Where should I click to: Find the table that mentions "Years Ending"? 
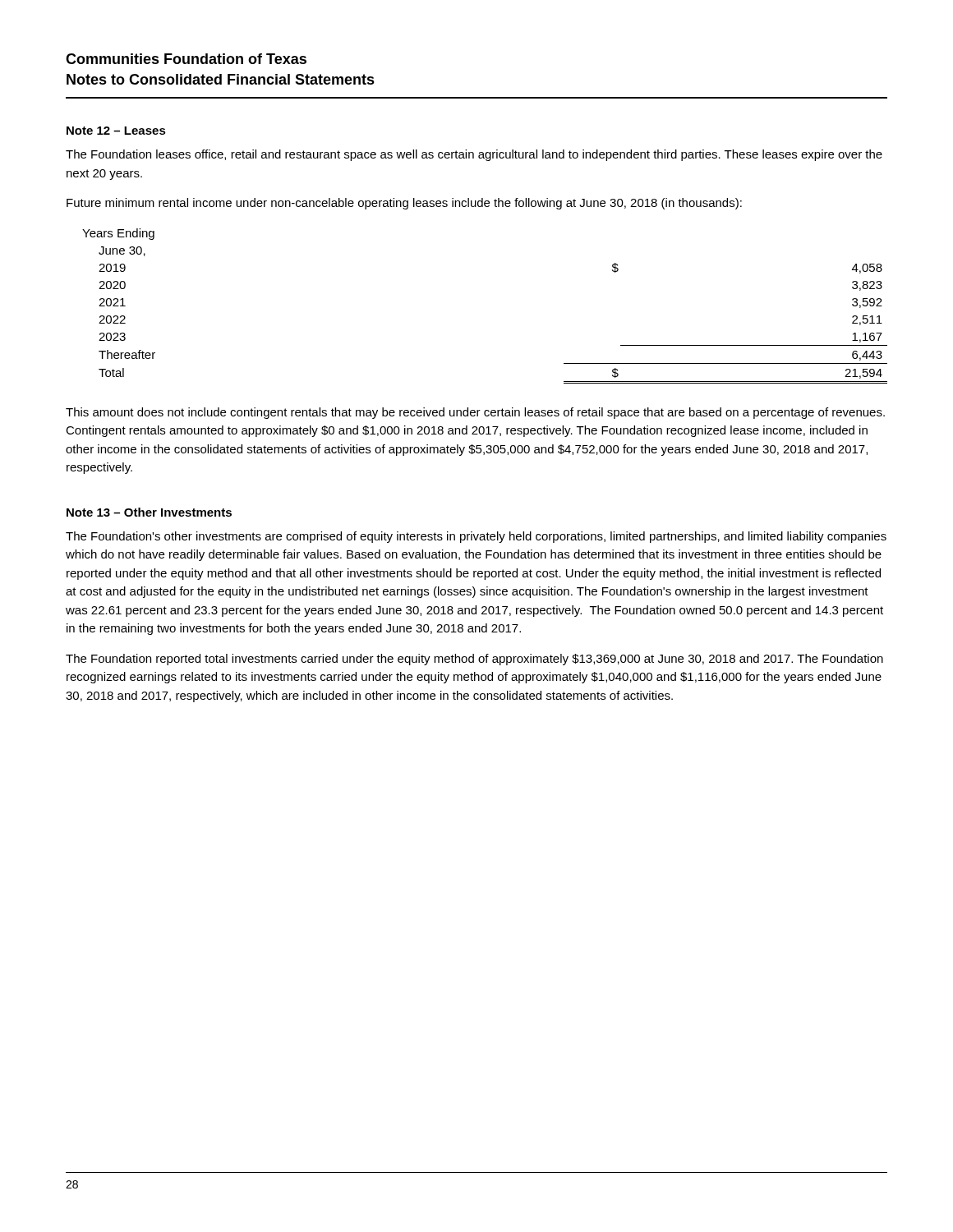476,304
